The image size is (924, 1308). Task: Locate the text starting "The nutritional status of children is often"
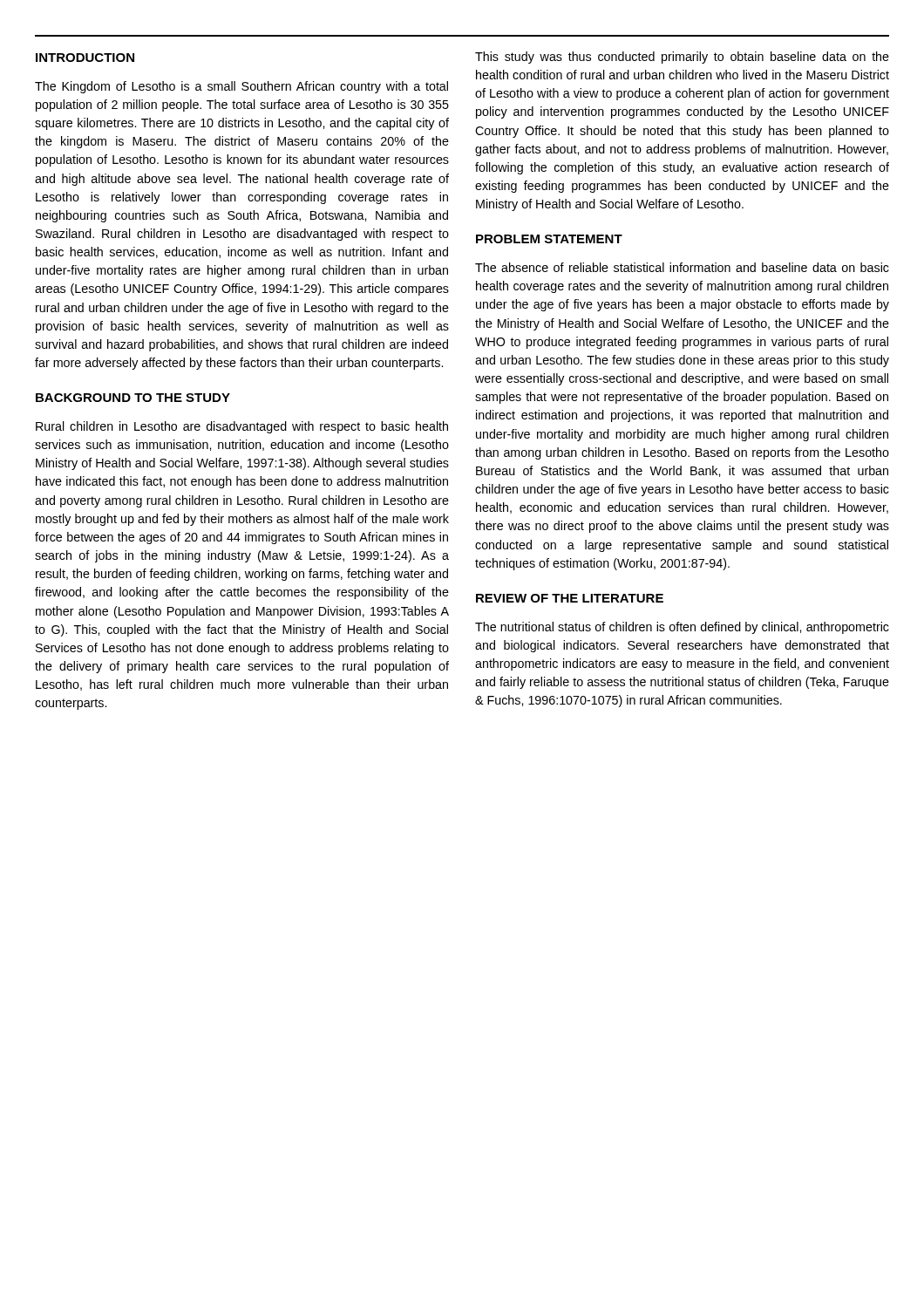point(682,663)
